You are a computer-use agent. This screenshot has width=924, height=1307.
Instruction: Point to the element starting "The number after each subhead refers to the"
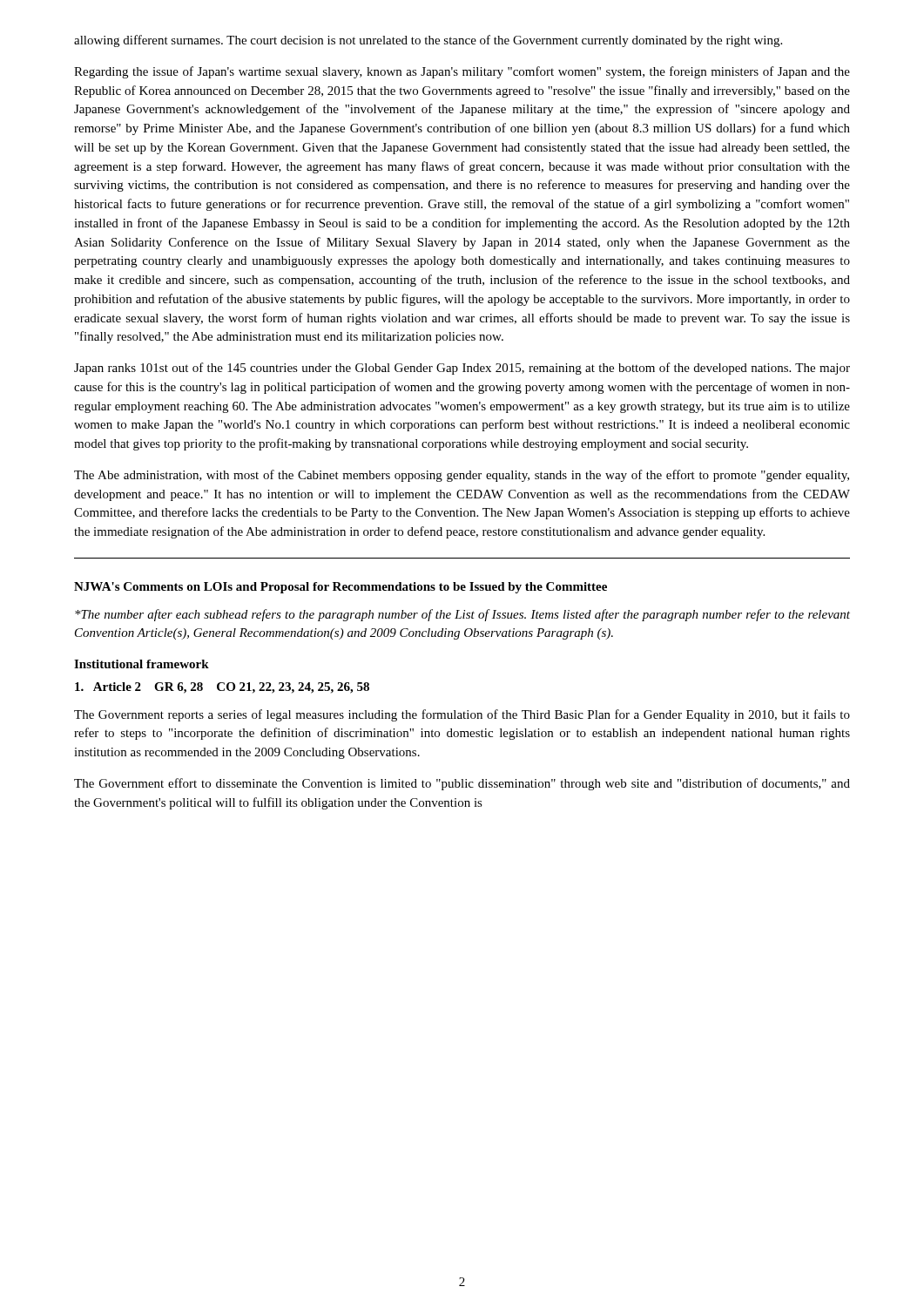point(462,624)
